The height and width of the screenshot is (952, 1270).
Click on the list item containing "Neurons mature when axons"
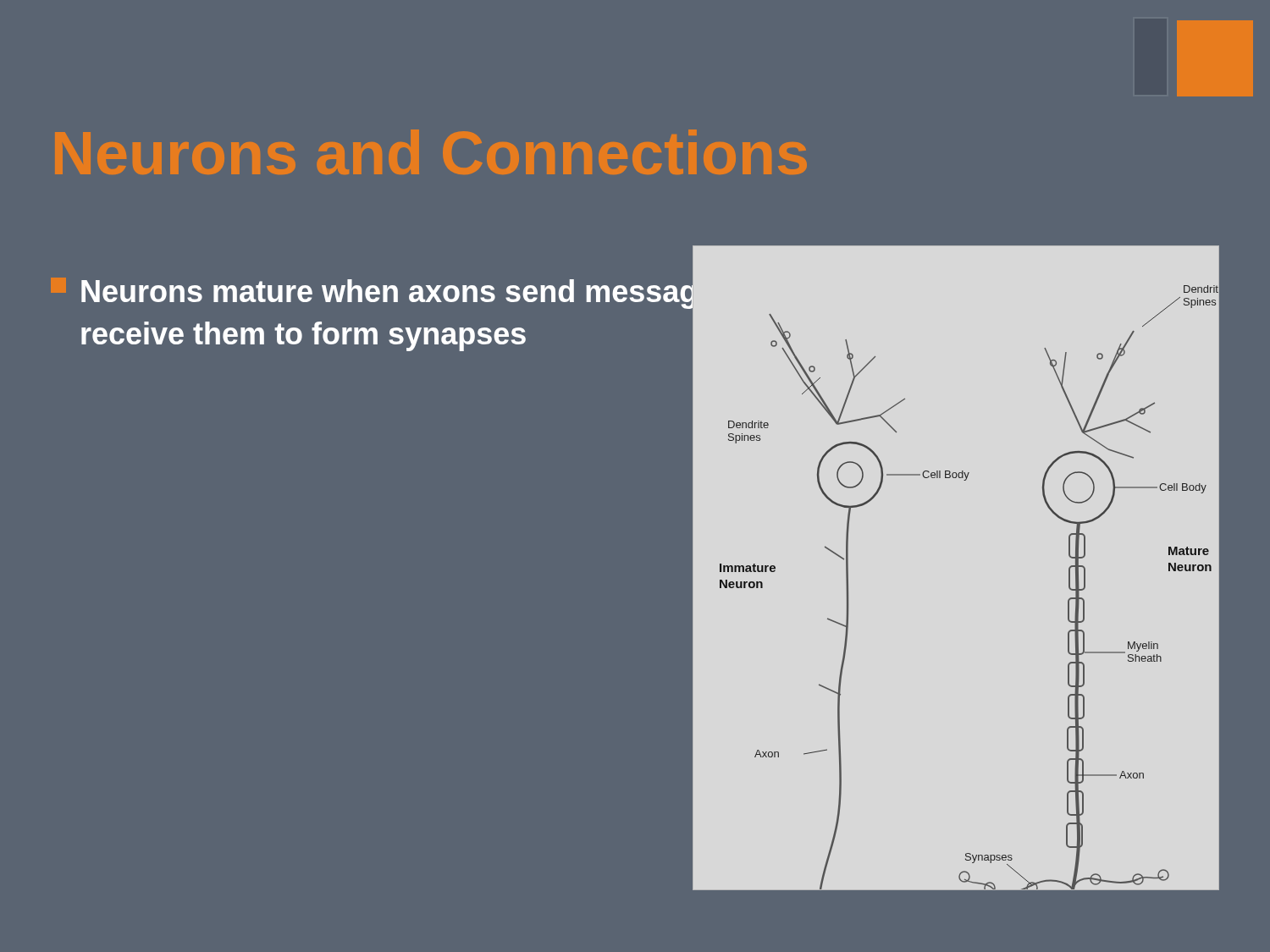click(635, 313)
